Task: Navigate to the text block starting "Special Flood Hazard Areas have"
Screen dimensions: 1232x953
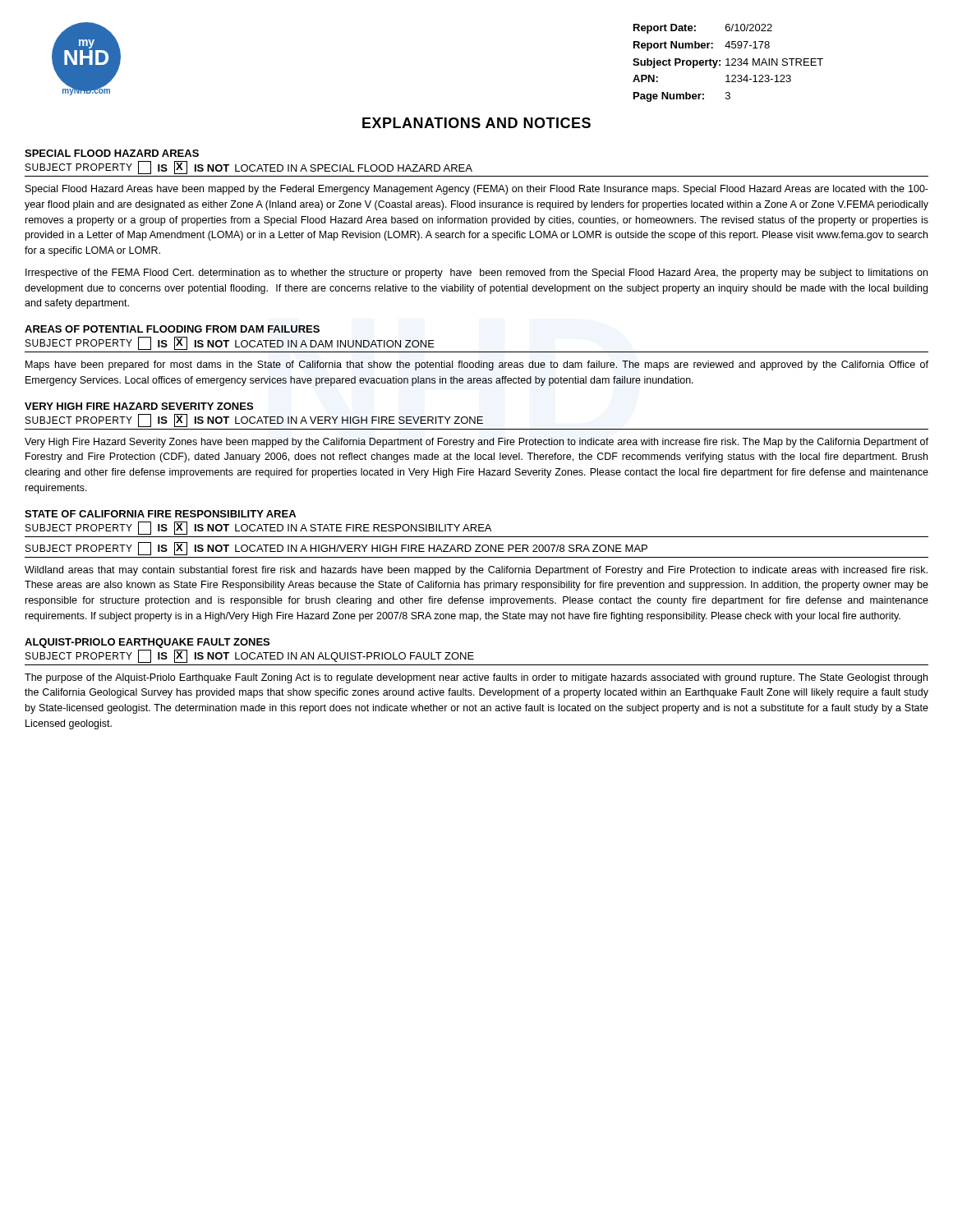Action: (x=476, y=220)
